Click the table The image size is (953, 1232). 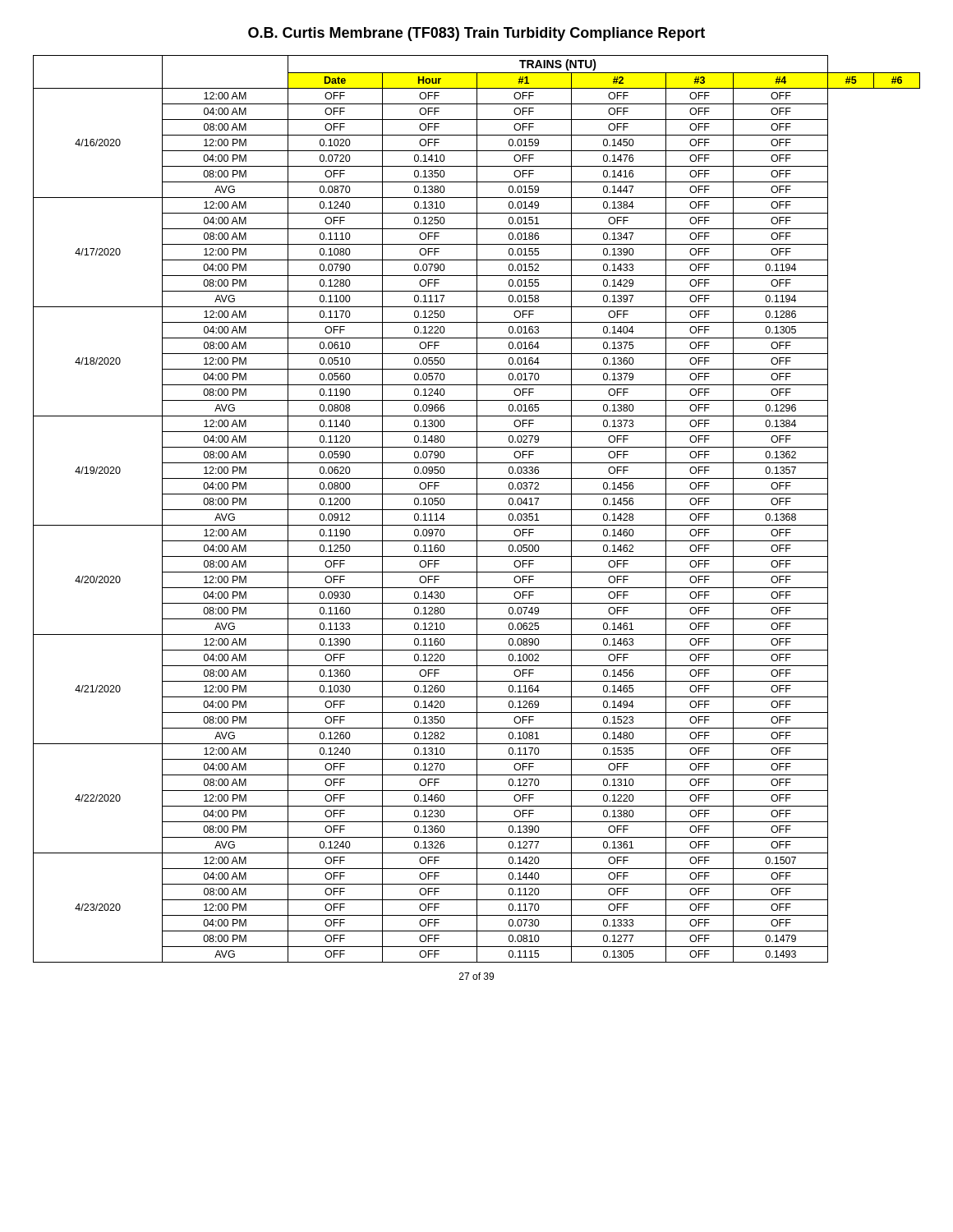tap(476, 509)
